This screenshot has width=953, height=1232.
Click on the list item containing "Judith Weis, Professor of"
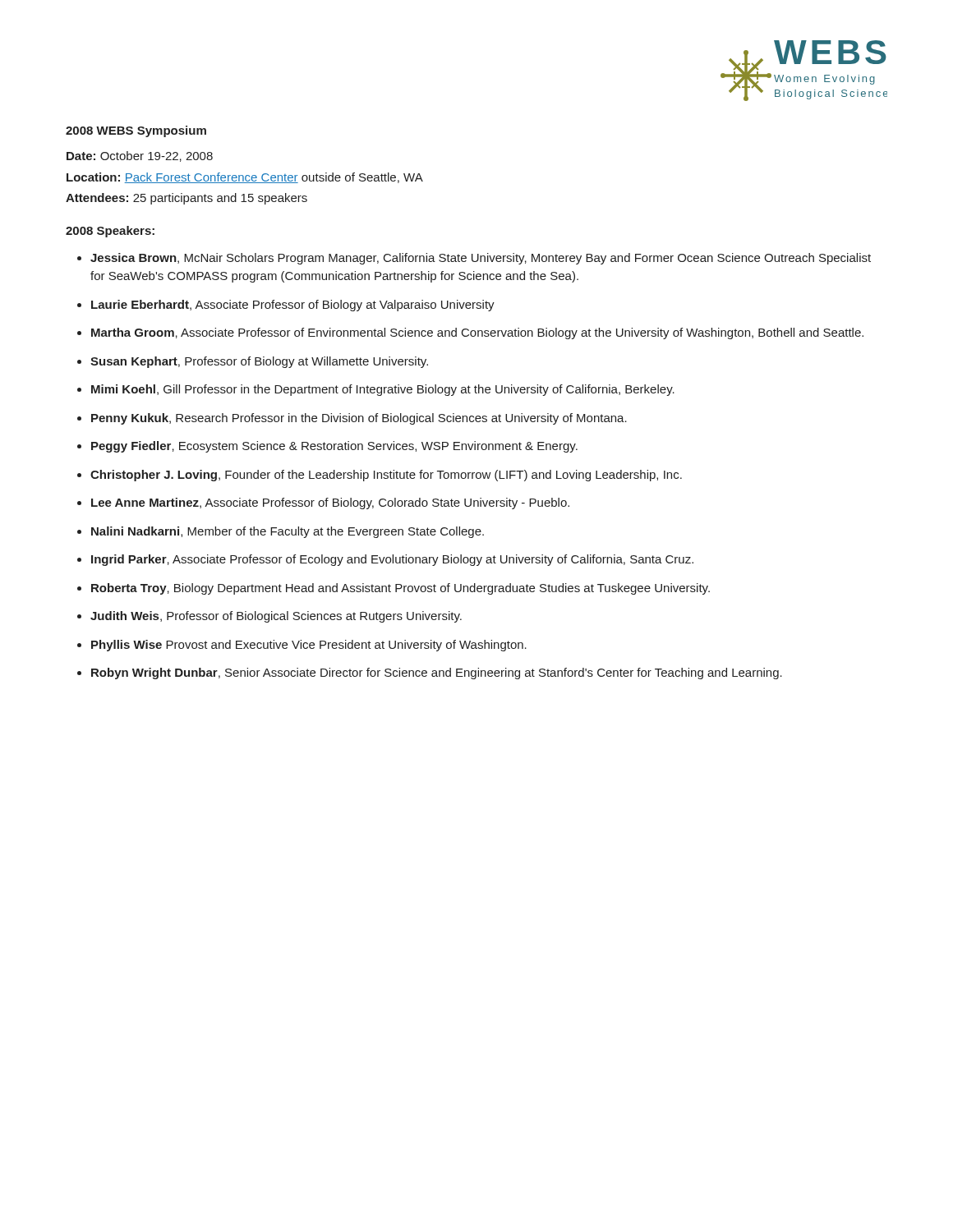[x=276, y=616]
